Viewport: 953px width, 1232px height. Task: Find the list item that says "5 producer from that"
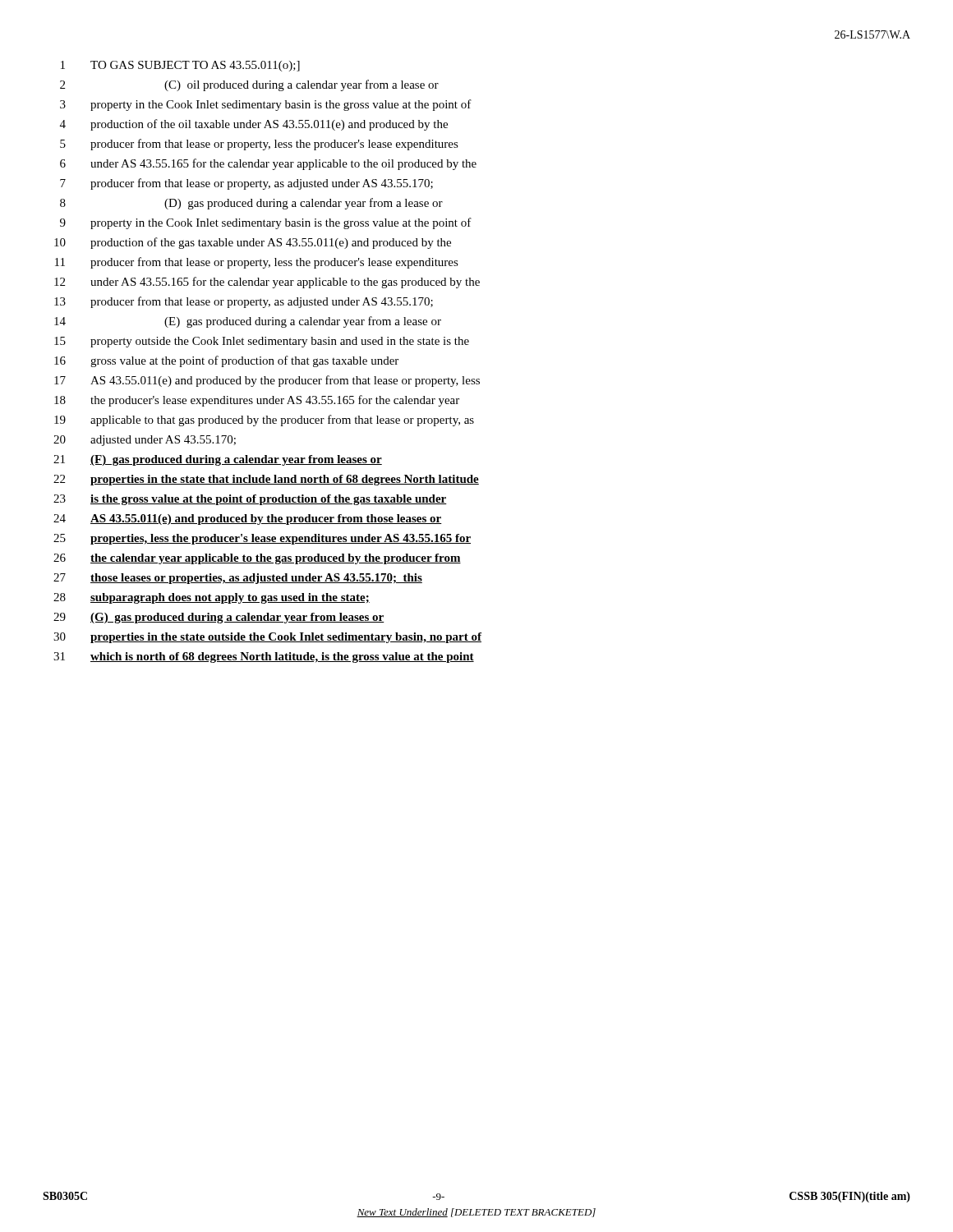pos(259,145)
